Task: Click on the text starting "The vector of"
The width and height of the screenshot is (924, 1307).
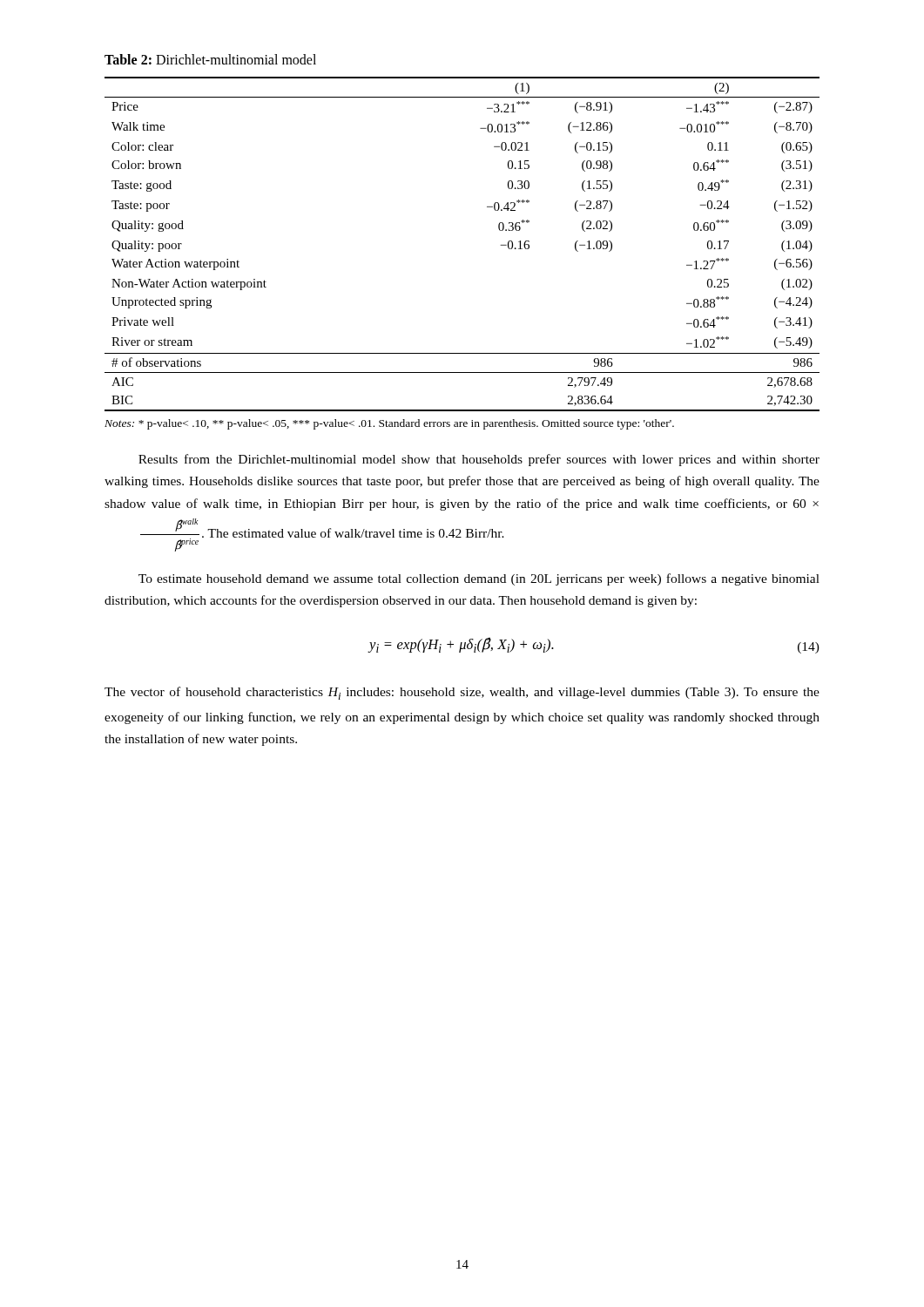Action: pyautogui.click(x=462, y=715)
